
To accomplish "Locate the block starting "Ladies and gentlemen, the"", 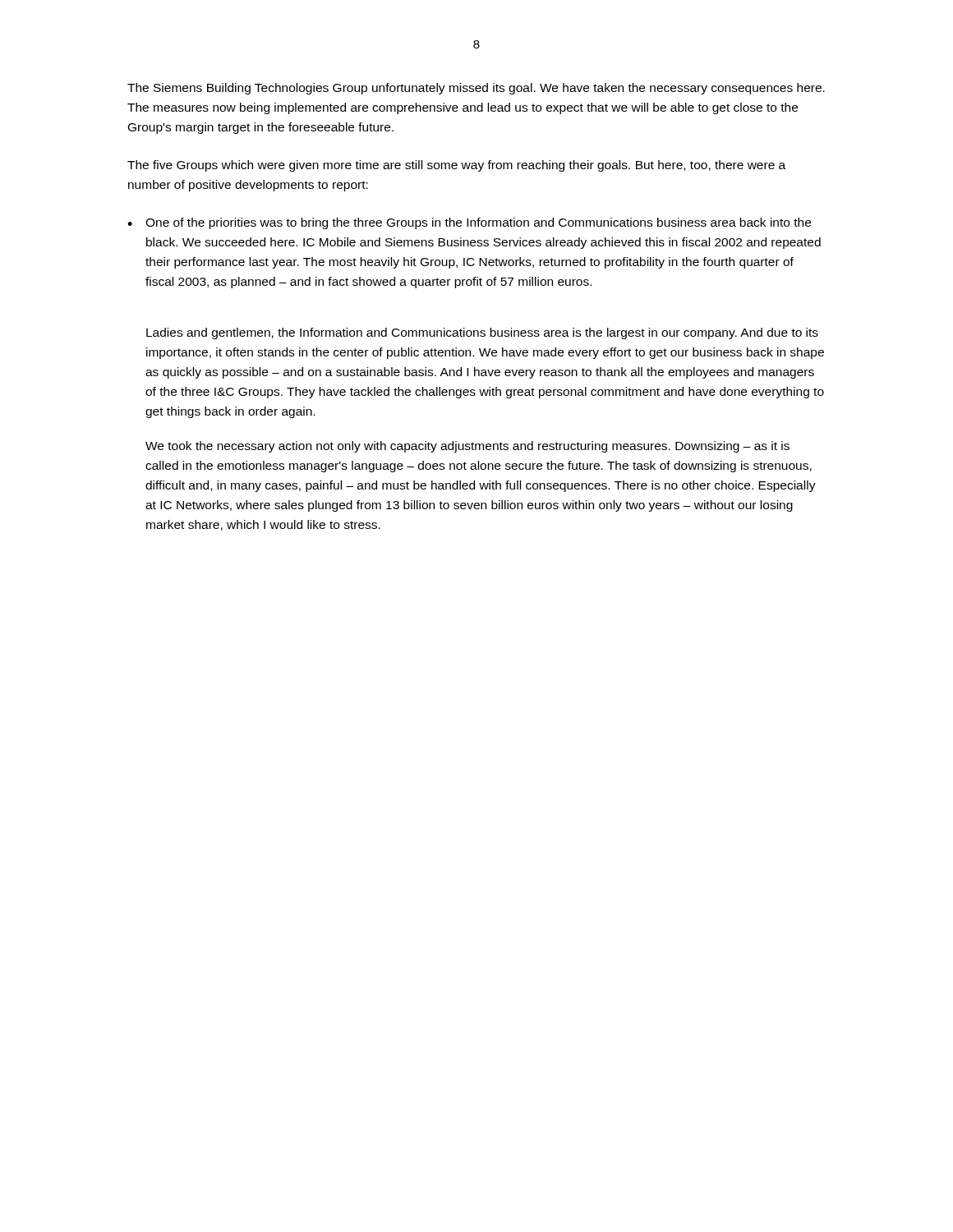I will click(485, 372).
